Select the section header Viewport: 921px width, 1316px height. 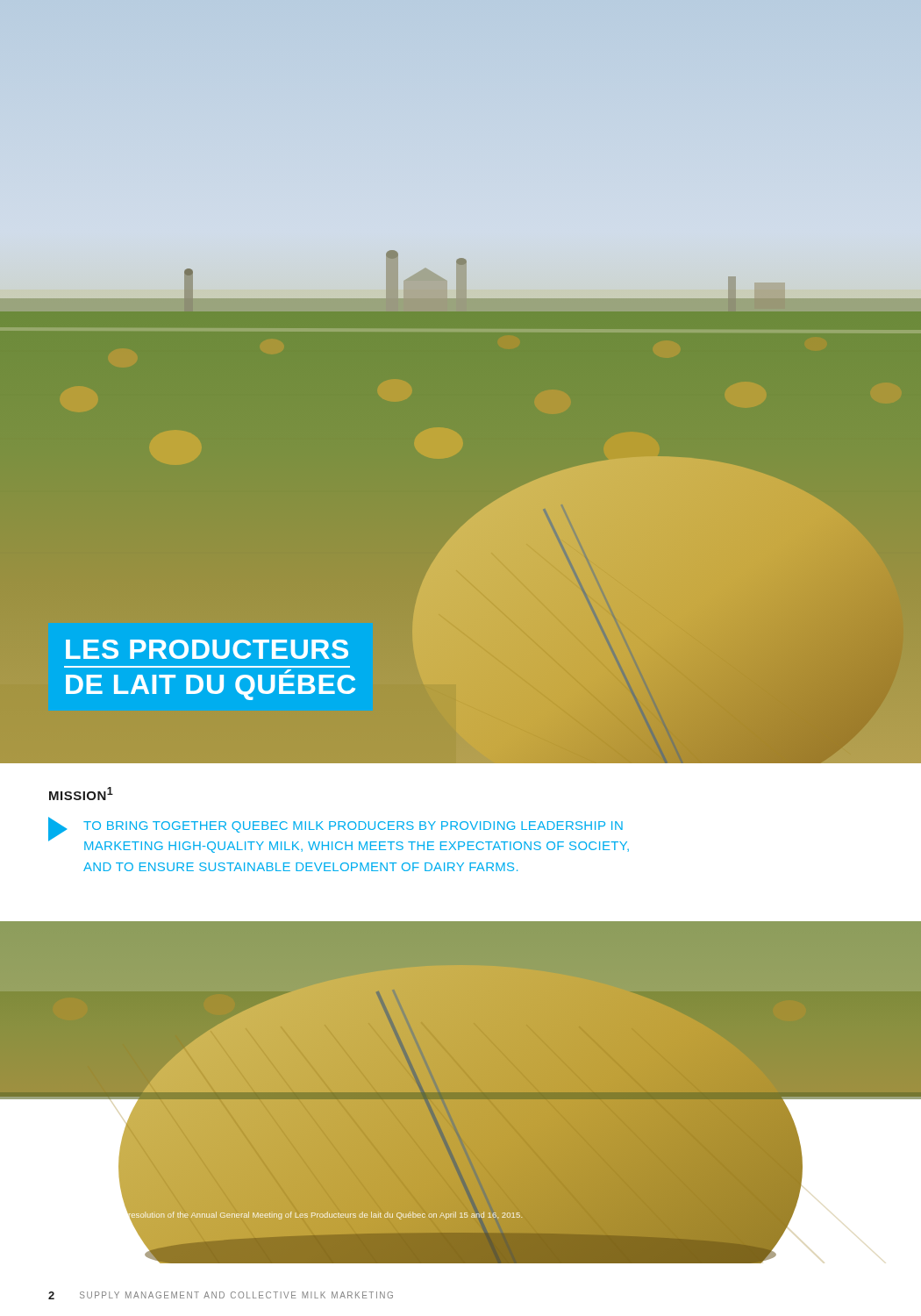coord(81,794)
